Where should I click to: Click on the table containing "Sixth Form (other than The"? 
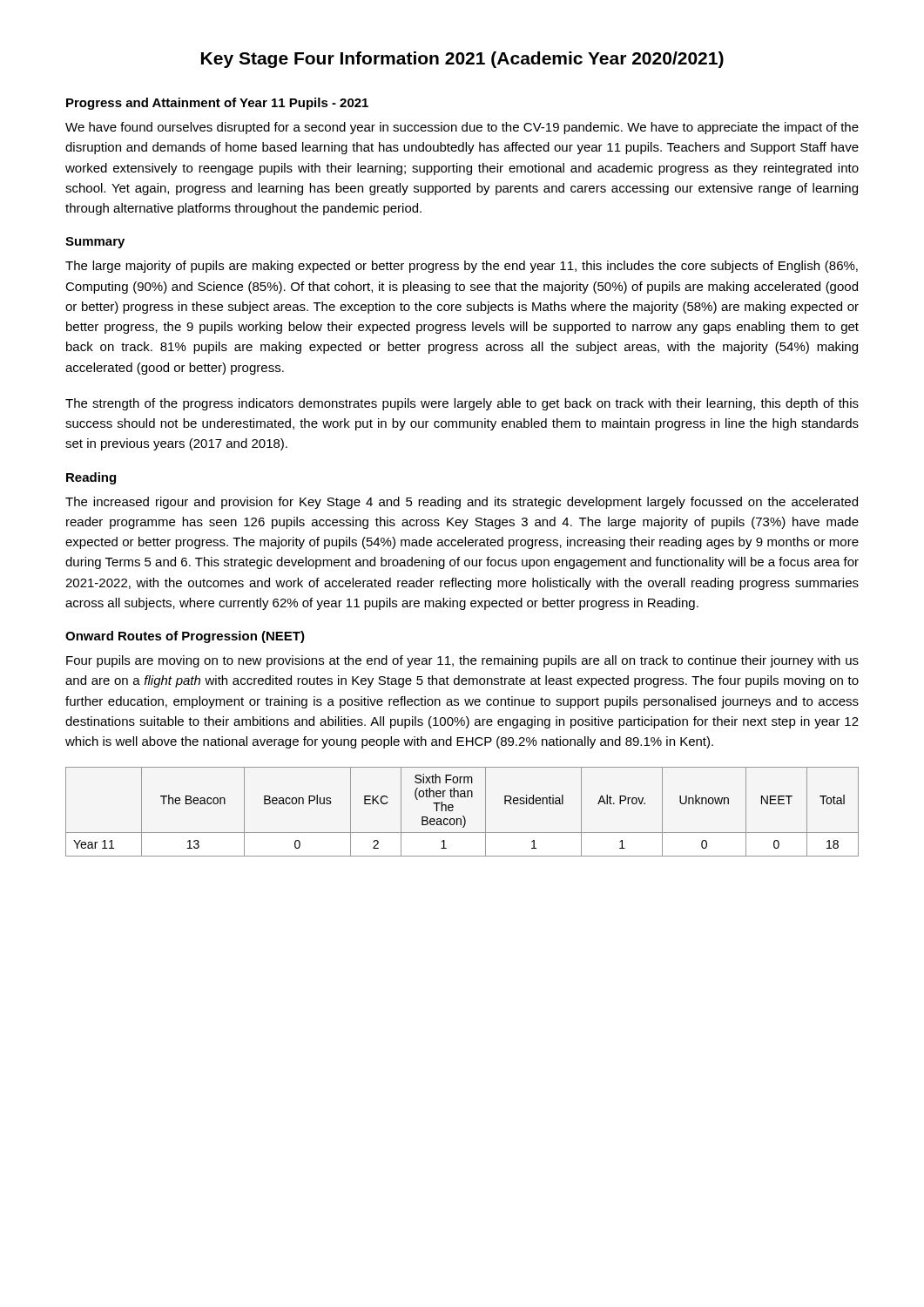(x=462, y=812)
